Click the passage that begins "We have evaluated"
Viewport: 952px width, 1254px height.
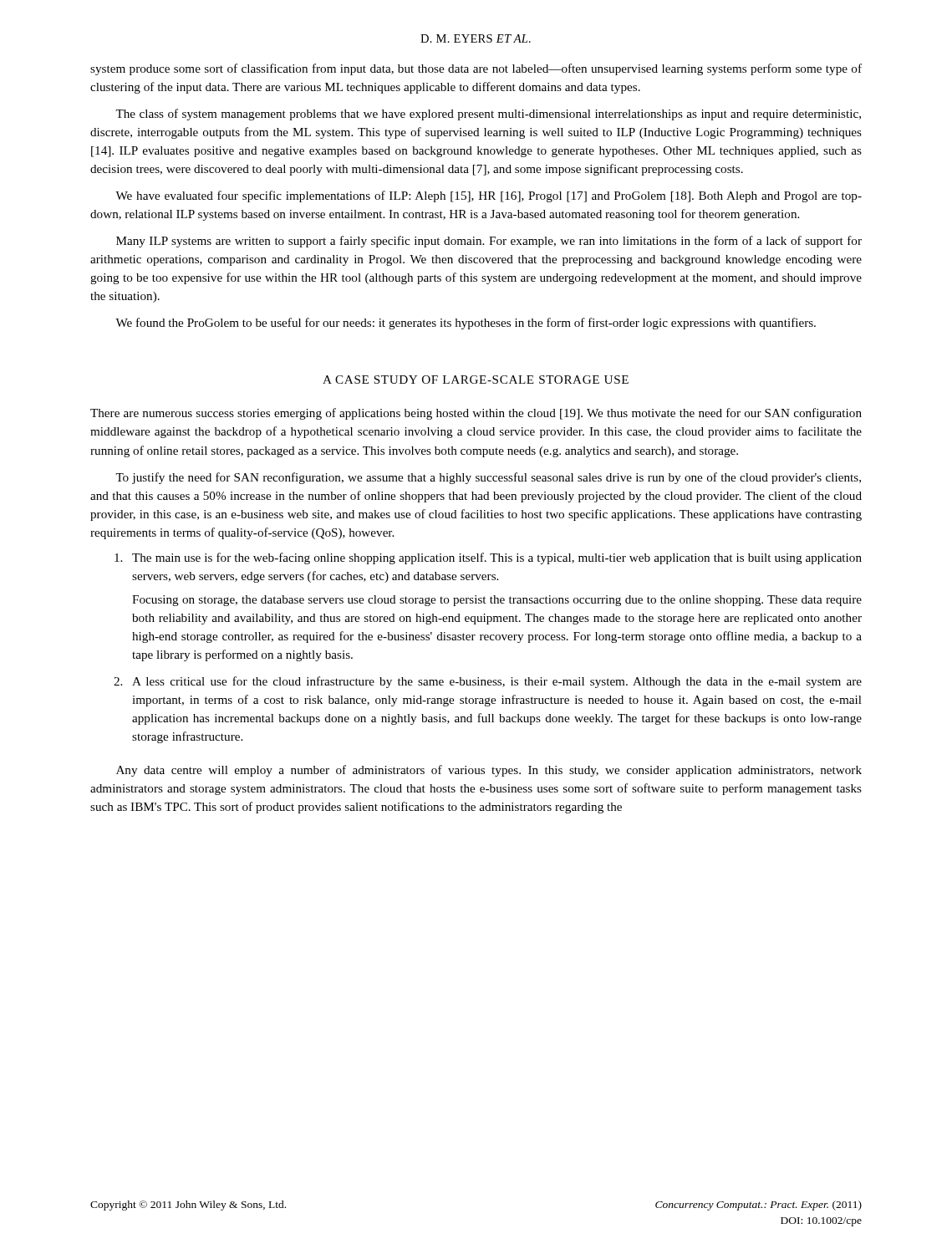coord(476,205)
